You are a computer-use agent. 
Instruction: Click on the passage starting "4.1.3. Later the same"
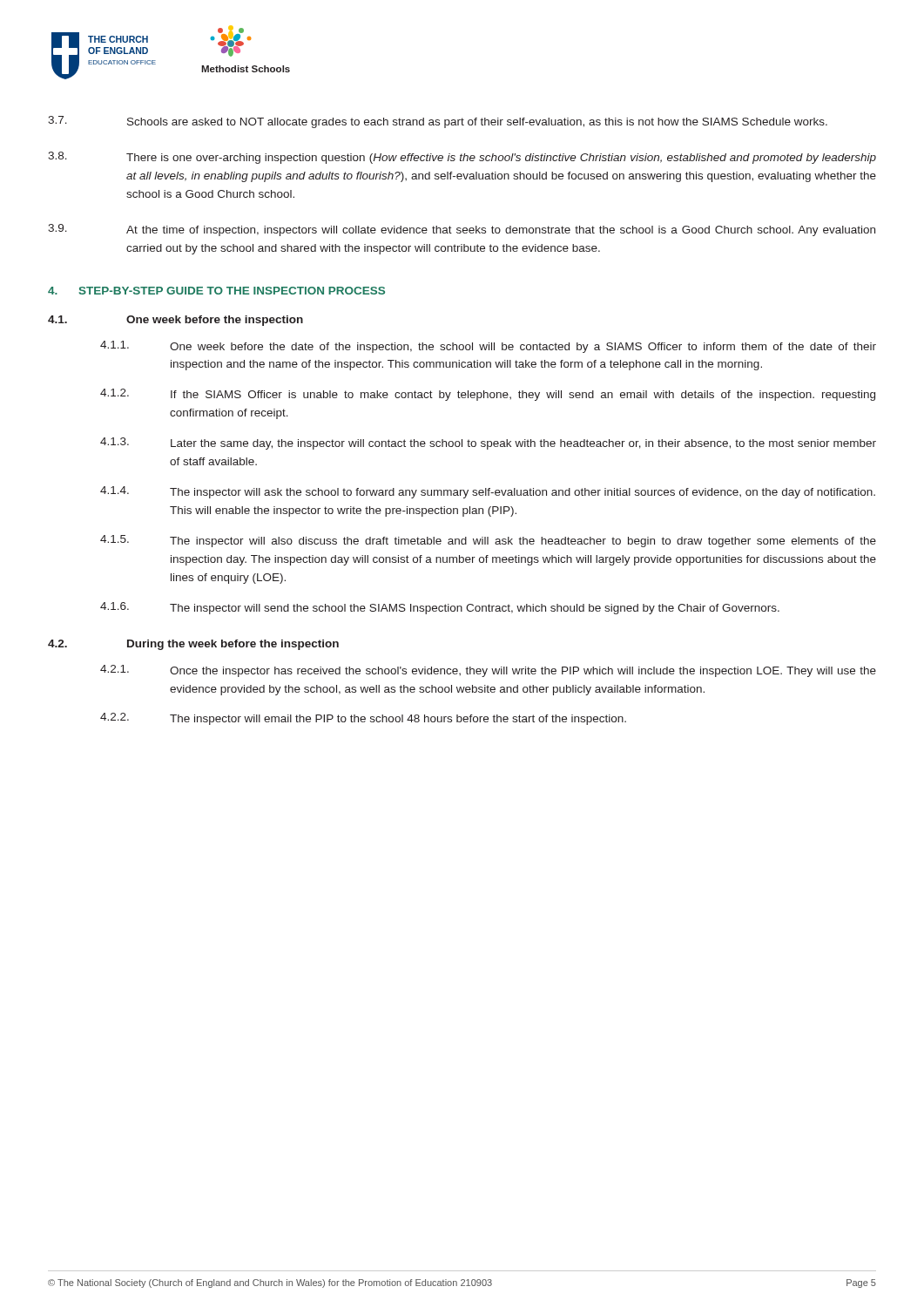tap(488, 453)
